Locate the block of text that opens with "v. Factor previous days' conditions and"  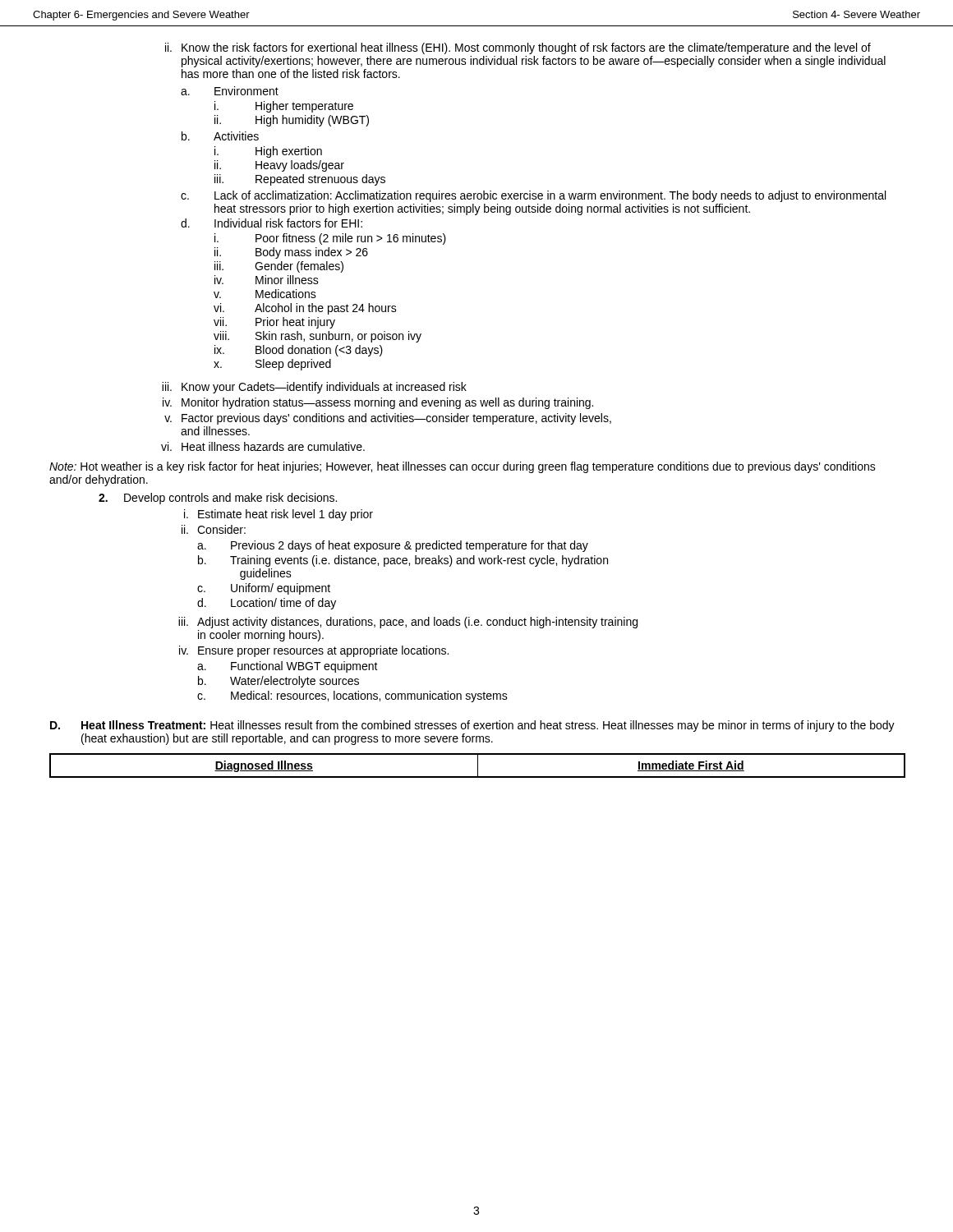pos(518,425)
